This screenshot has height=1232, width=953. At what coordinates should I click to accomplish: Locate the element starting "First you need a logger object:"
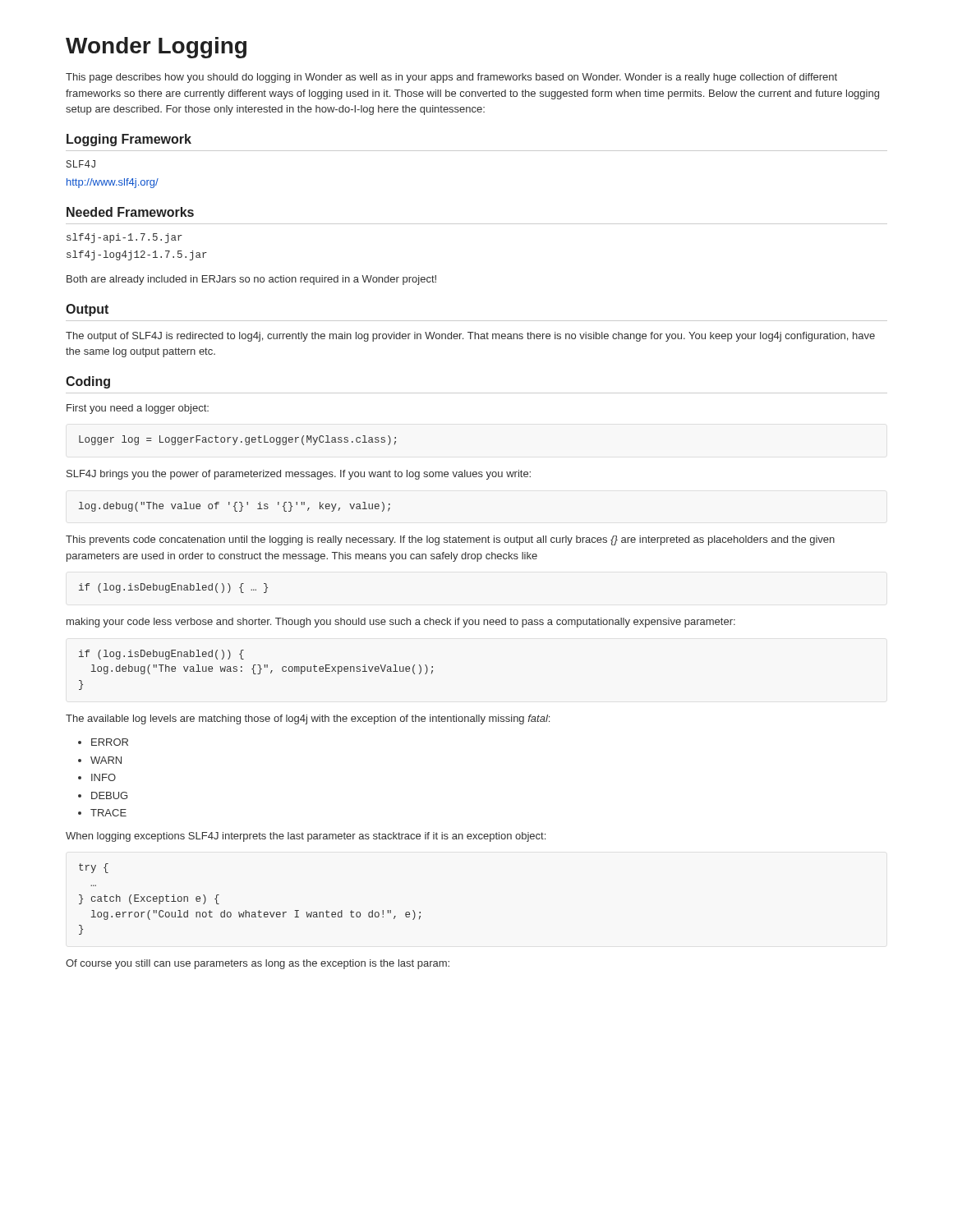138,409
